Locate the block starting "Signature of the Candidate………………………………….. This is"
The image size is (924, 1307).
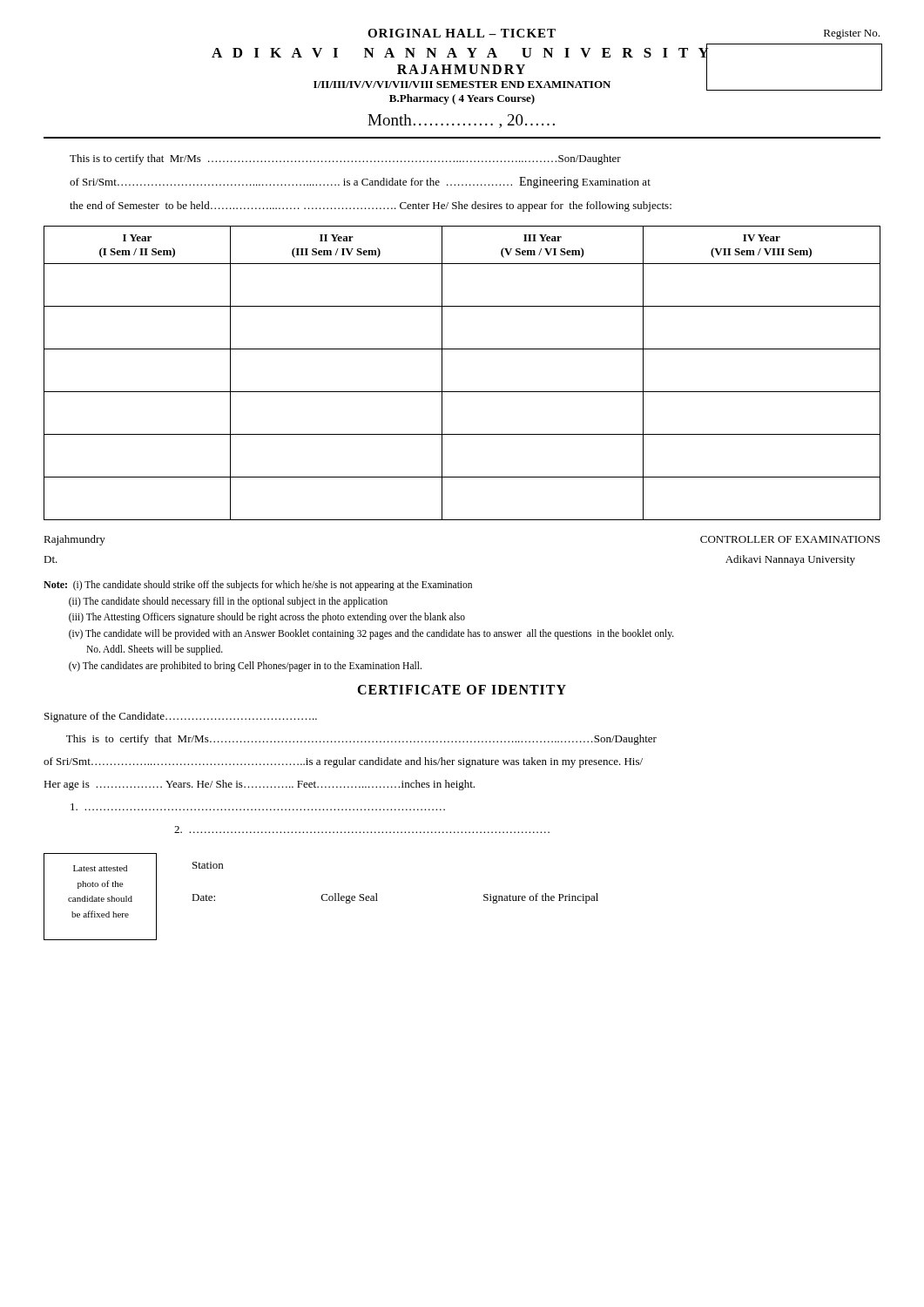click(x=350, y=750)
